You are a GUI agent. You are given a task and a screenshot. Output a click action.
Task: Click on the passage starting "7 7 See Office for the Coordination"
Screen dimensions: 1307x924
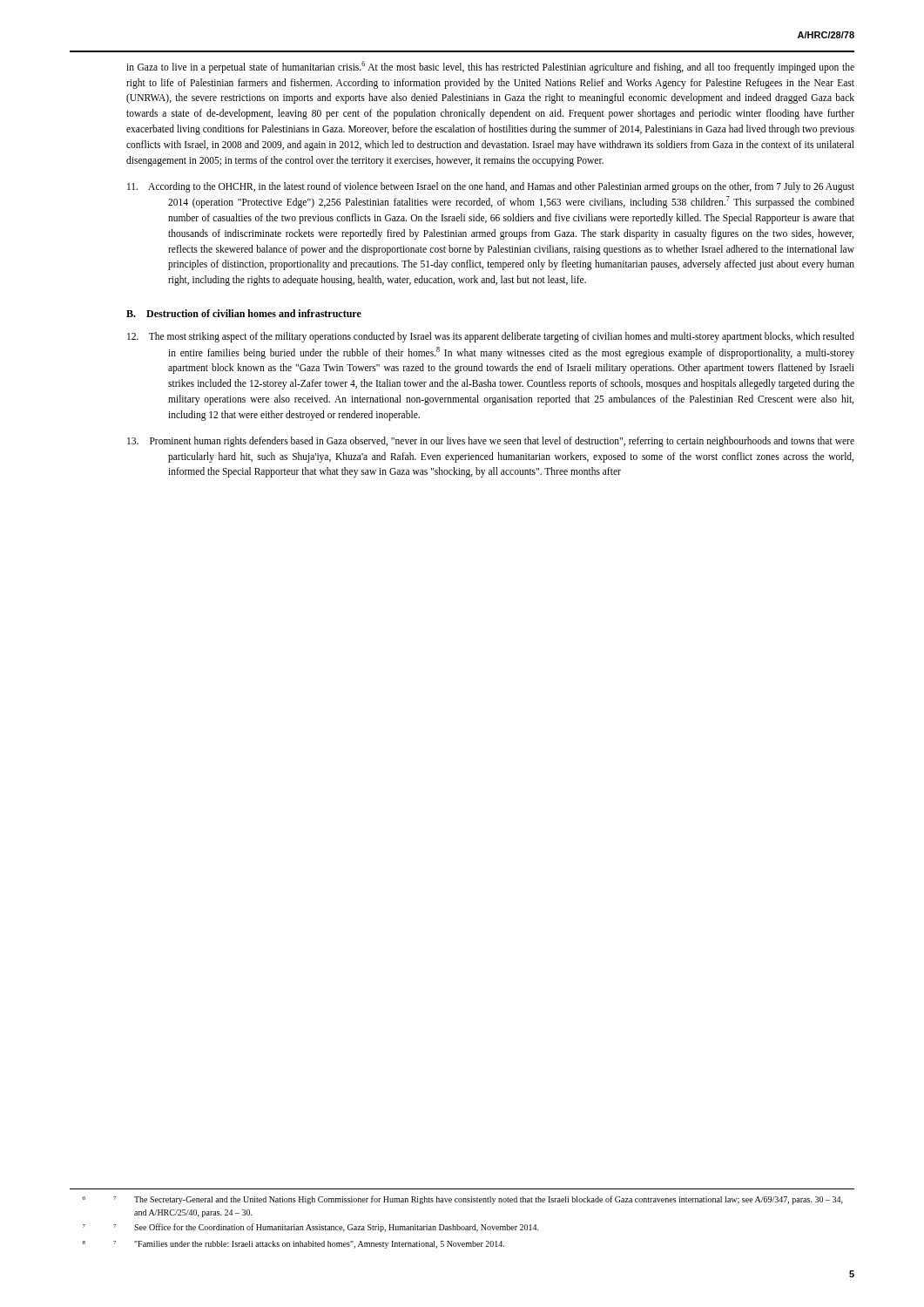coord(462,1229)
